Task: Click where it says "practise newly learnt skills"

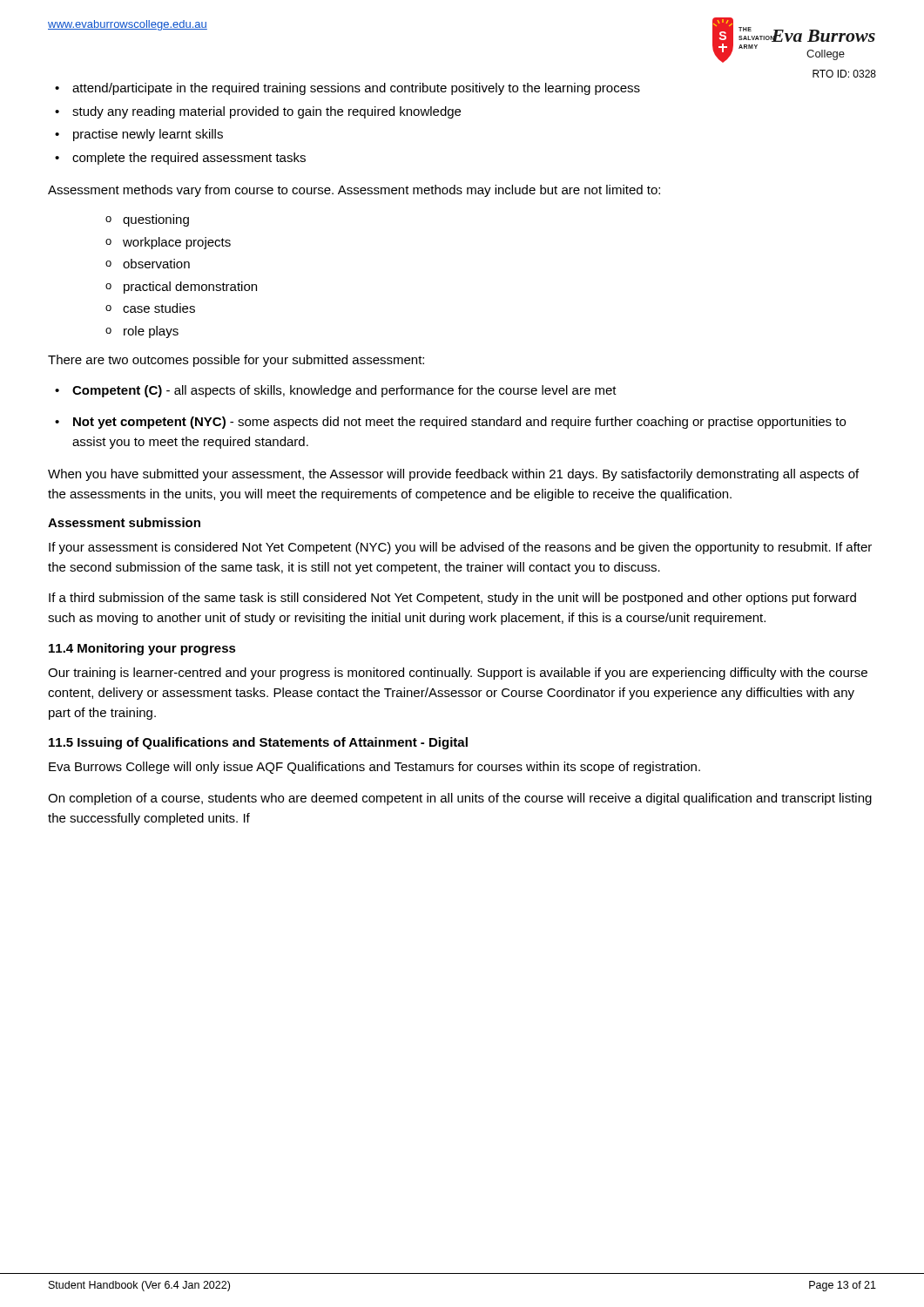Action: 148,134
